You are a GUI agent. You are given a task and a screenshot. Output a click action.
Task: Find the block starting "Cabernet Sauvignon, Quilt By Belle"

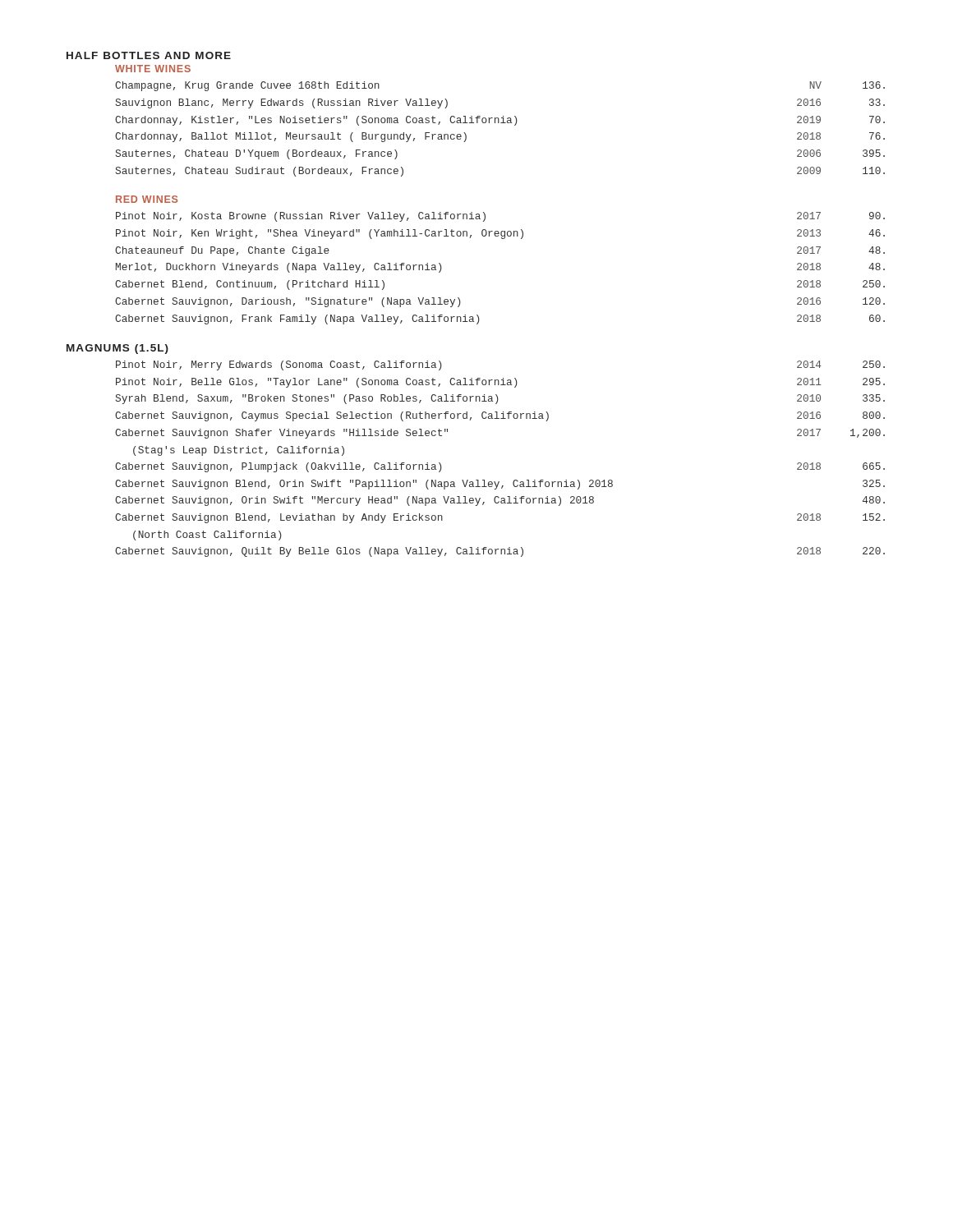501,552
